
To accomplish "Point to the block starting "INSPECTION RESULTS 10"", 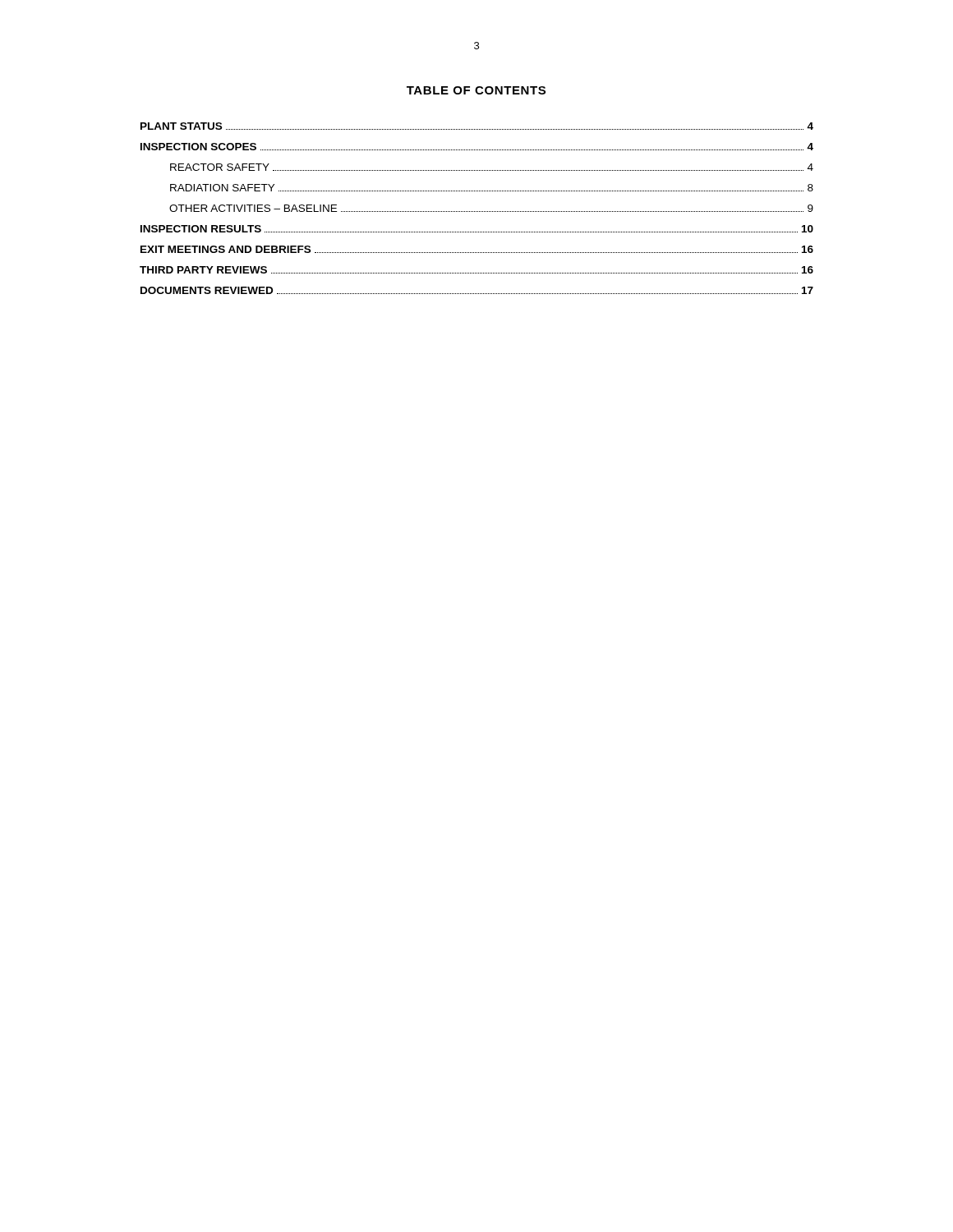I will [476, 229].
